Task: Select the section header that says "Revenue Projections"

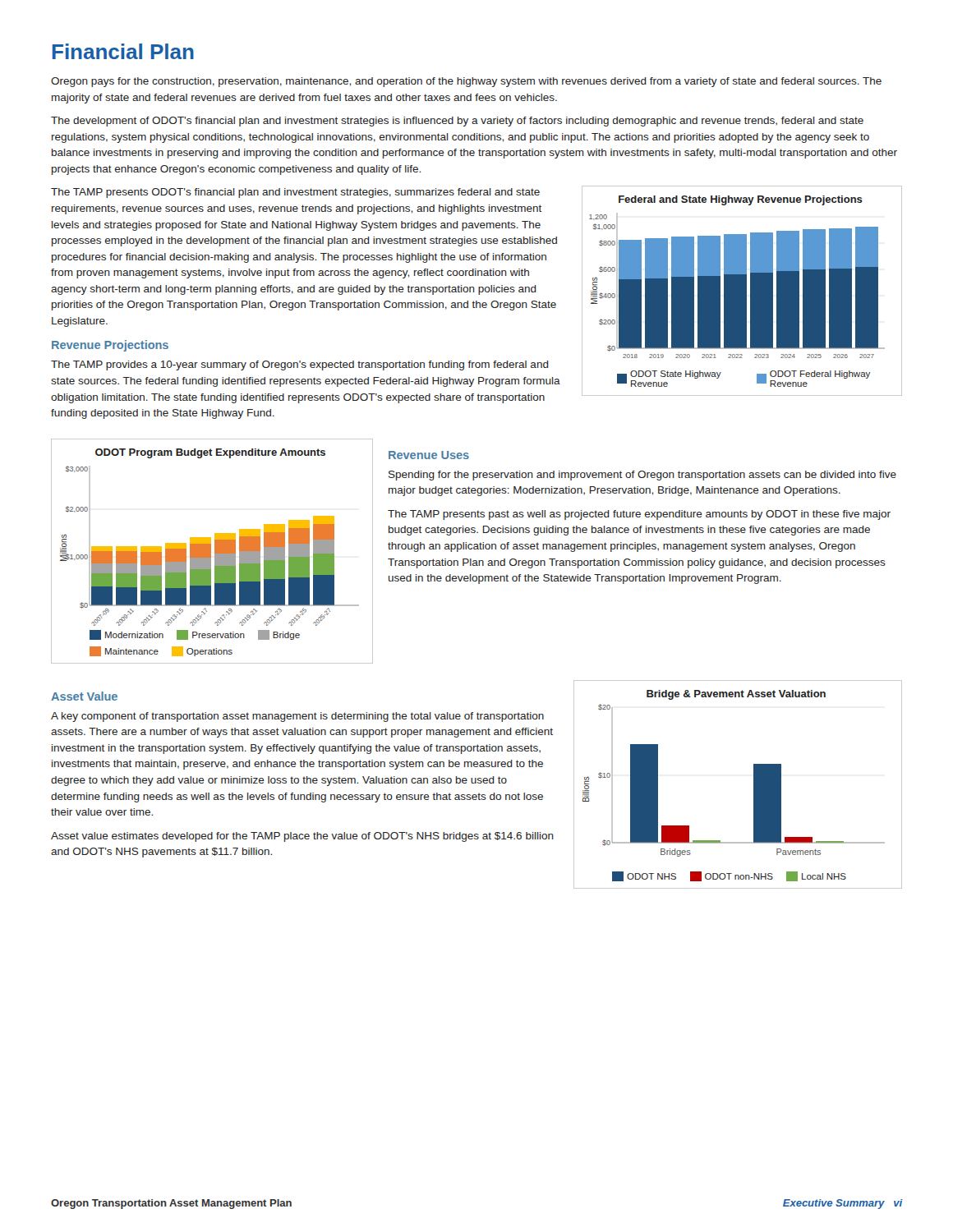Action: (x=110, y=346)
